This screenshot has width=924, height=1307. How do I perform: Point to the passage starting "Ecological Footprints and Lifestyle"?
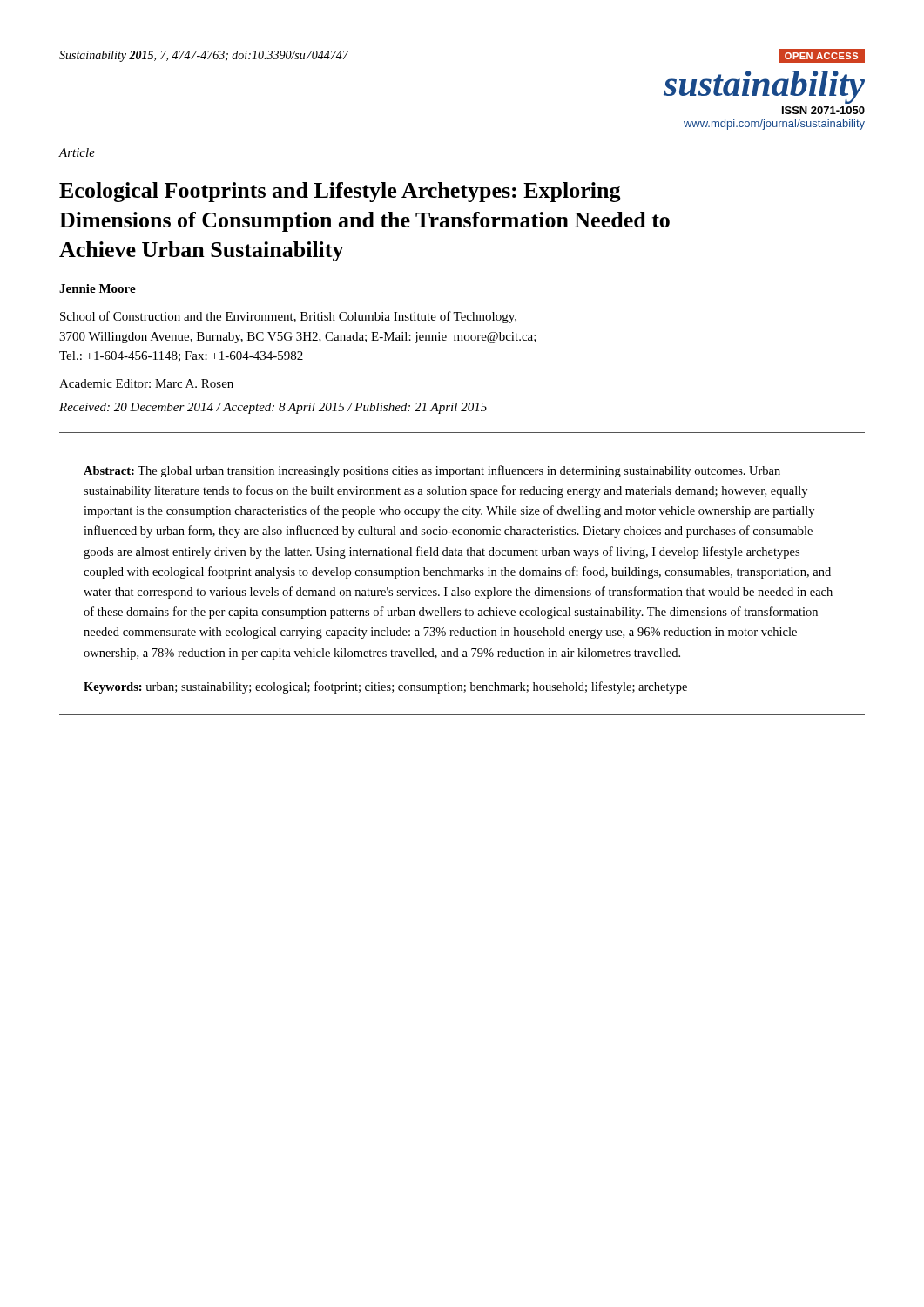pyautogui.click(x=365, y=220)
